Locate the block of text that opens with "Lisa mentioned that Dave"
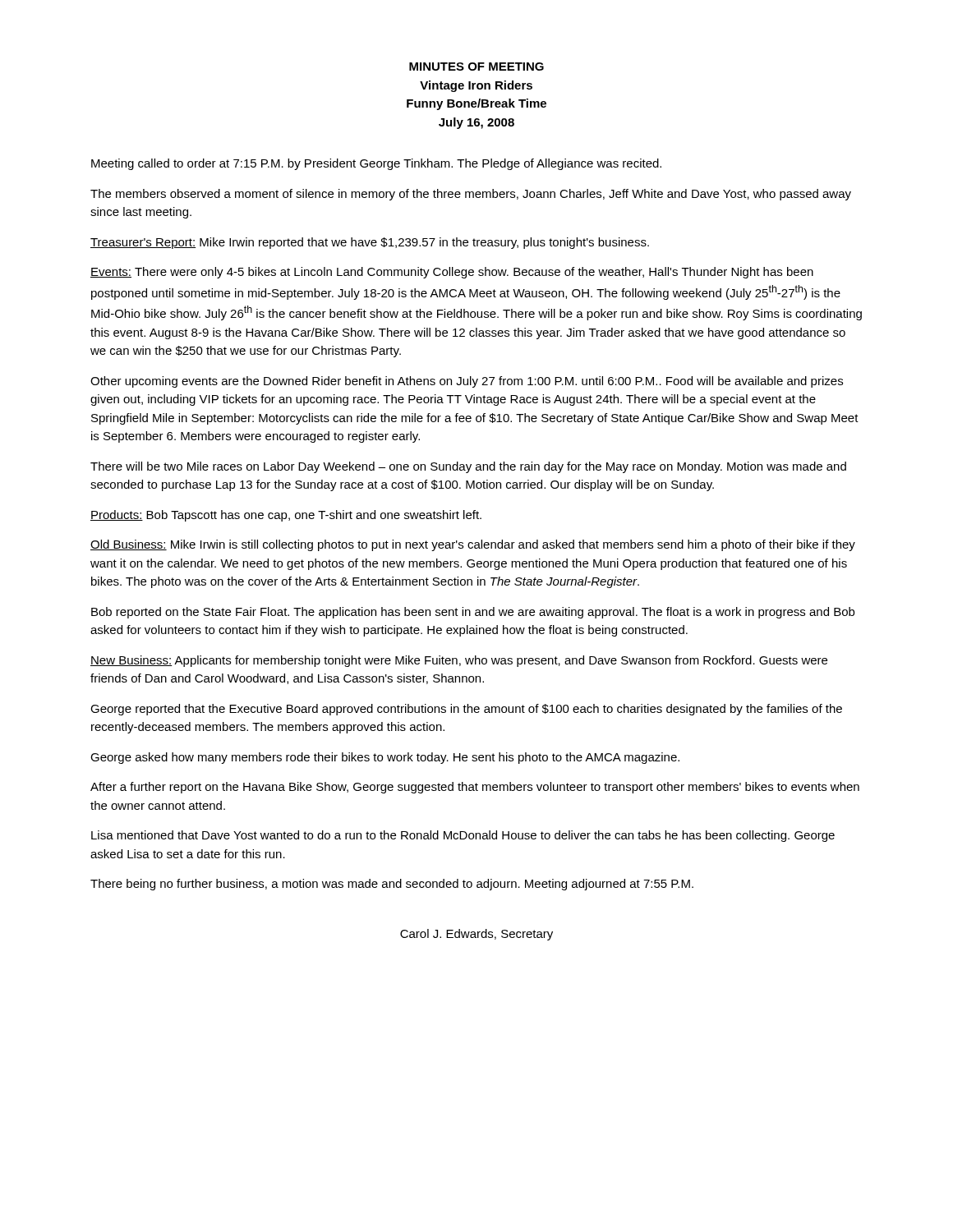This screenshot has height=1232, width=953. 463,844
